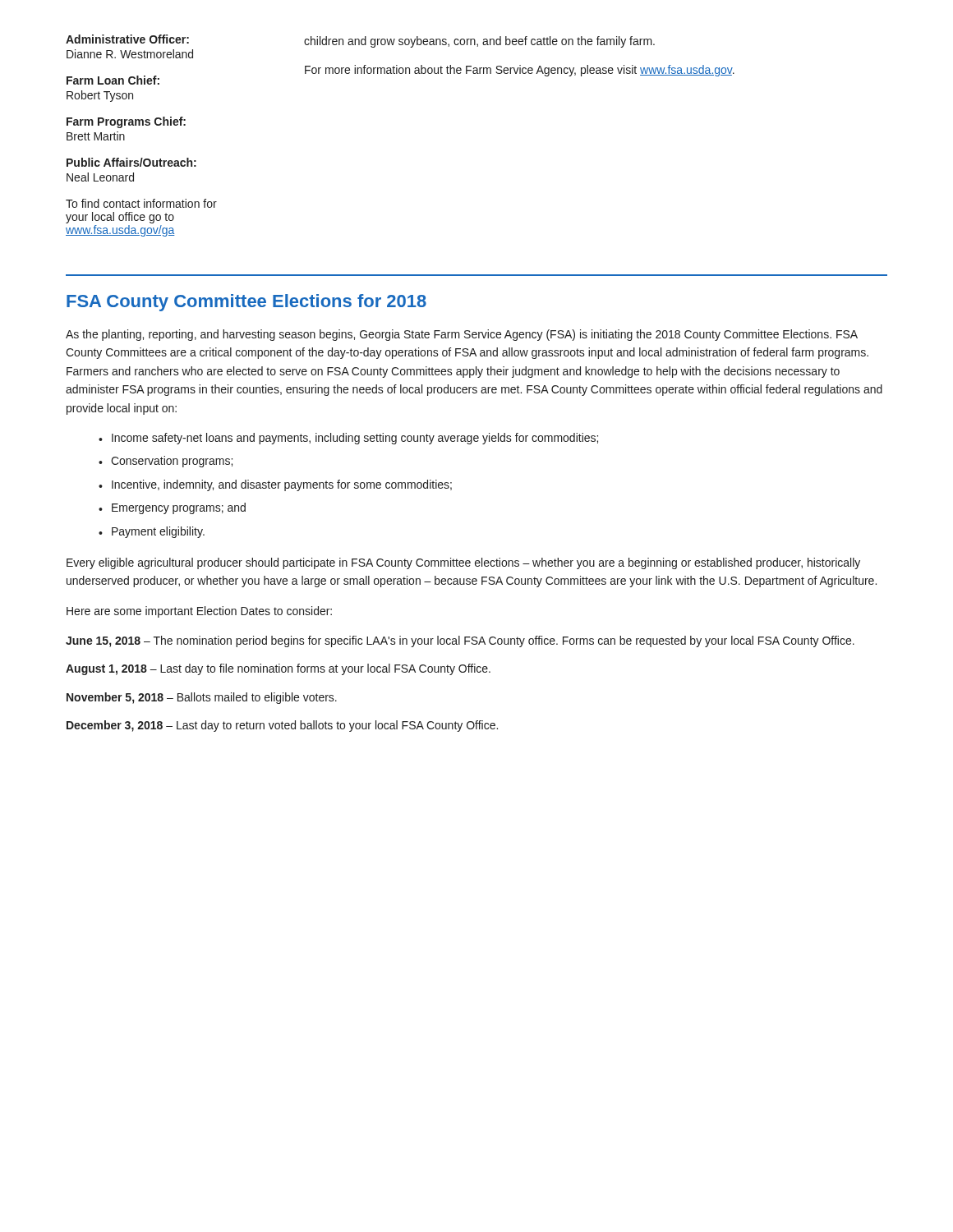Find "• Payment eligibility." on this page
This screenshot has height=1232, width=953.
(x=152, y=532)
